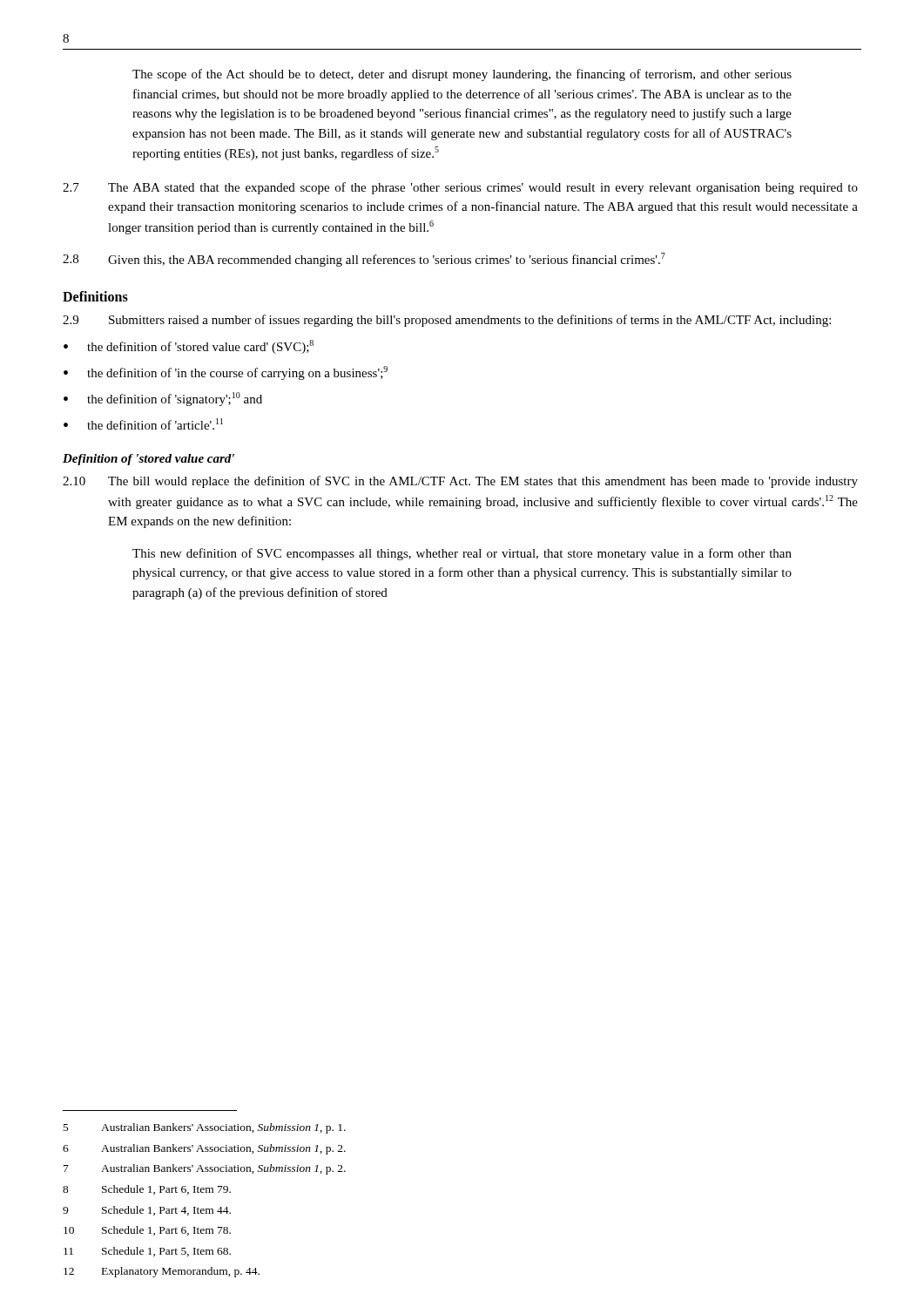924x1307 pixels.
Task: Find the block on this page that starts "9 Schedule 1, Part"
Action: tap(147, 1211)
